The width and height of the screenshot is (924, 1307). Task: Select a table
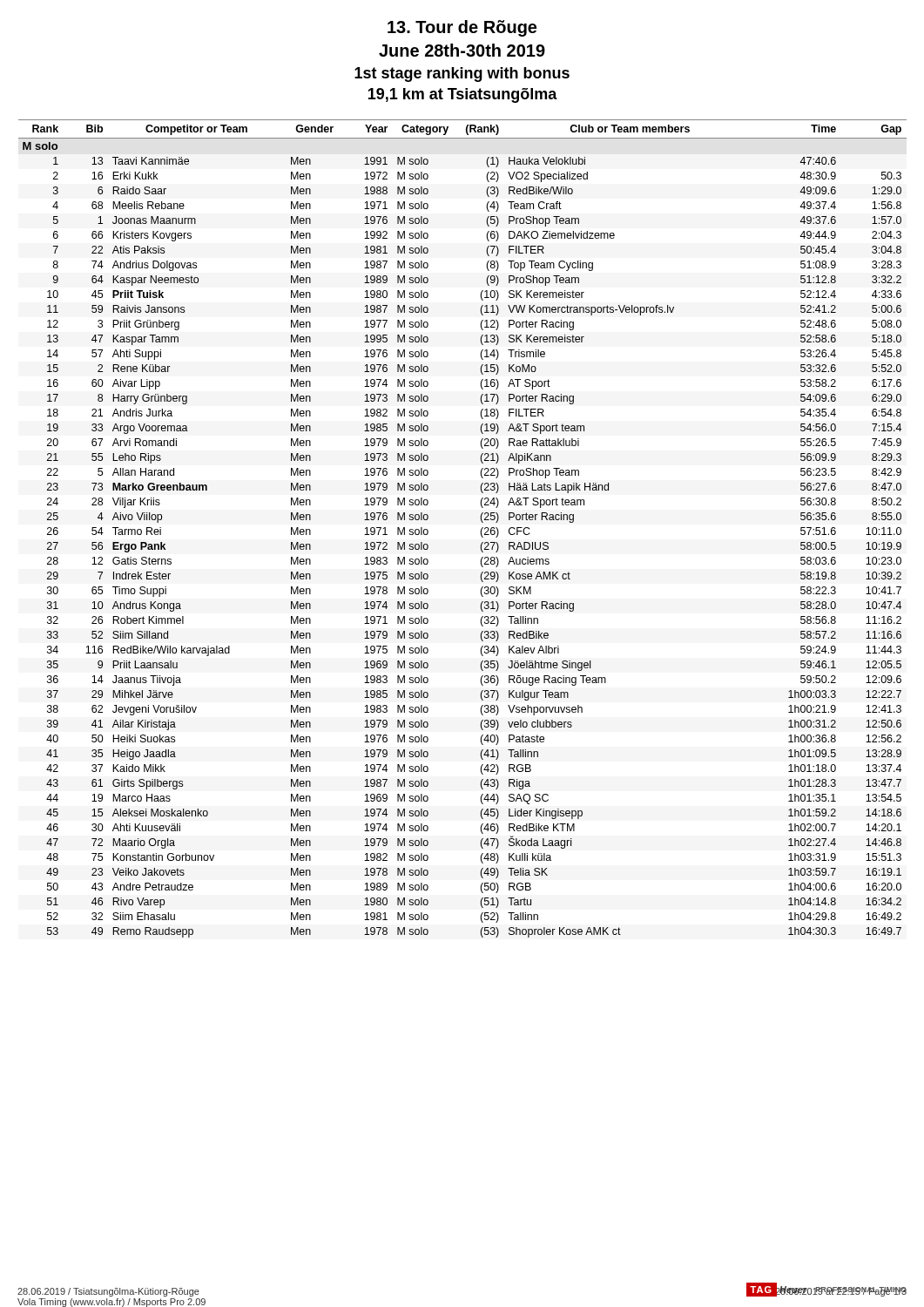tap(462, 529)
